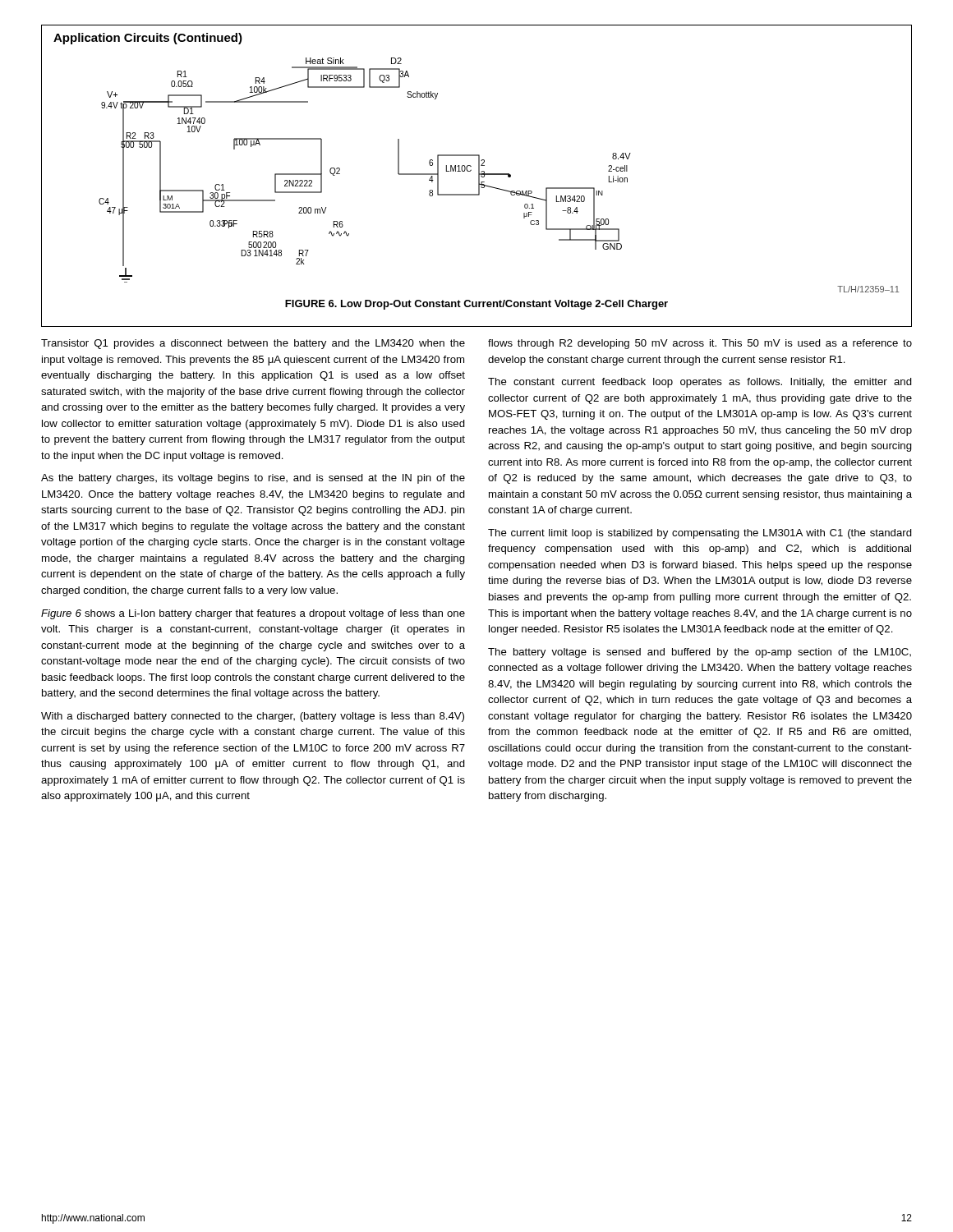Locate the block of text that opens with "Figure 6 shows a Li-Ion battery charger"

[x=253, y=653]
